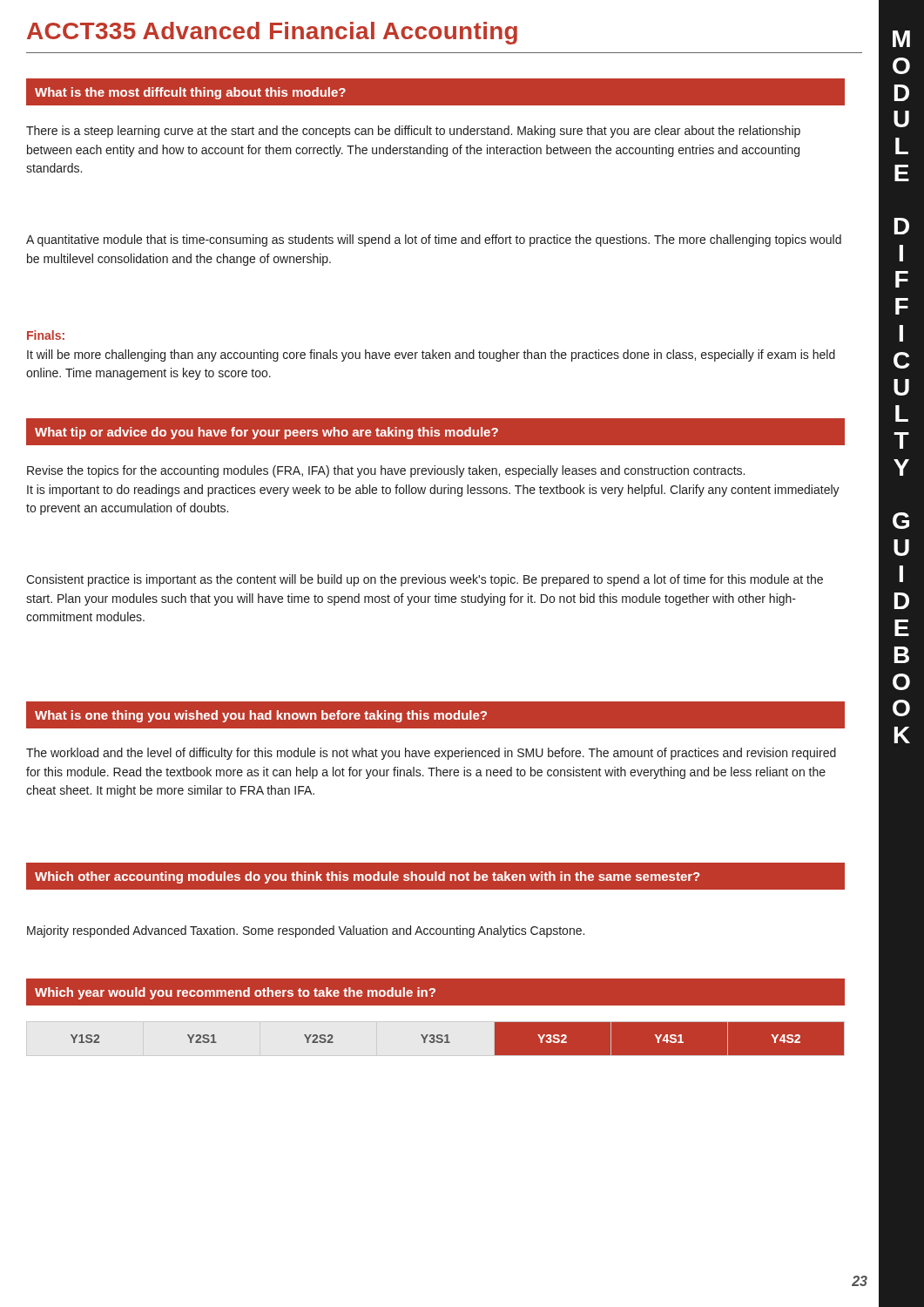Click on the text starting "Which other accounting modules do you"

click(x=368, y=876)
